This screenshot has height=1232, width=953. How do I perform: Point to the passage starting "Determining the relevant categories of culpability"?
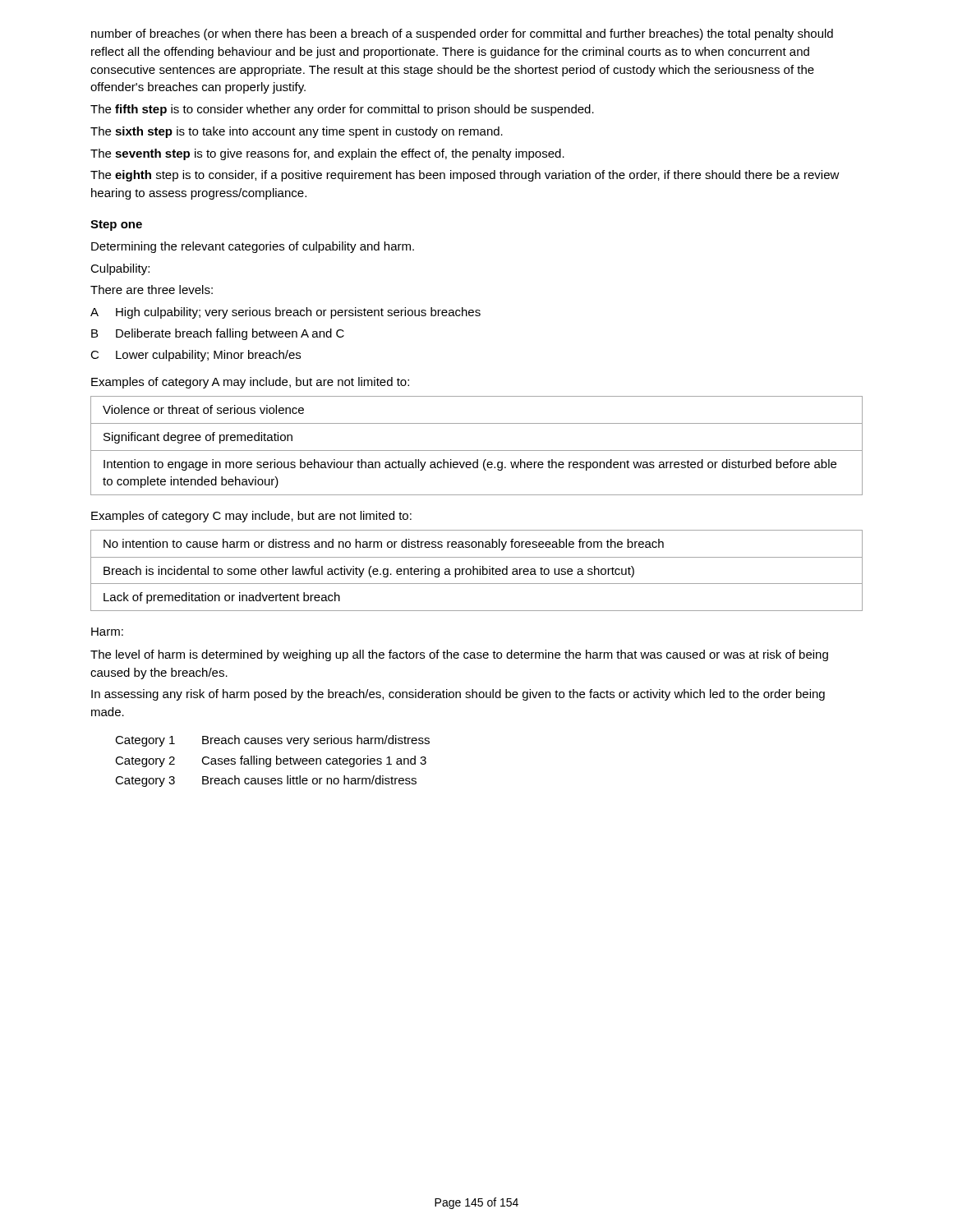253,246
